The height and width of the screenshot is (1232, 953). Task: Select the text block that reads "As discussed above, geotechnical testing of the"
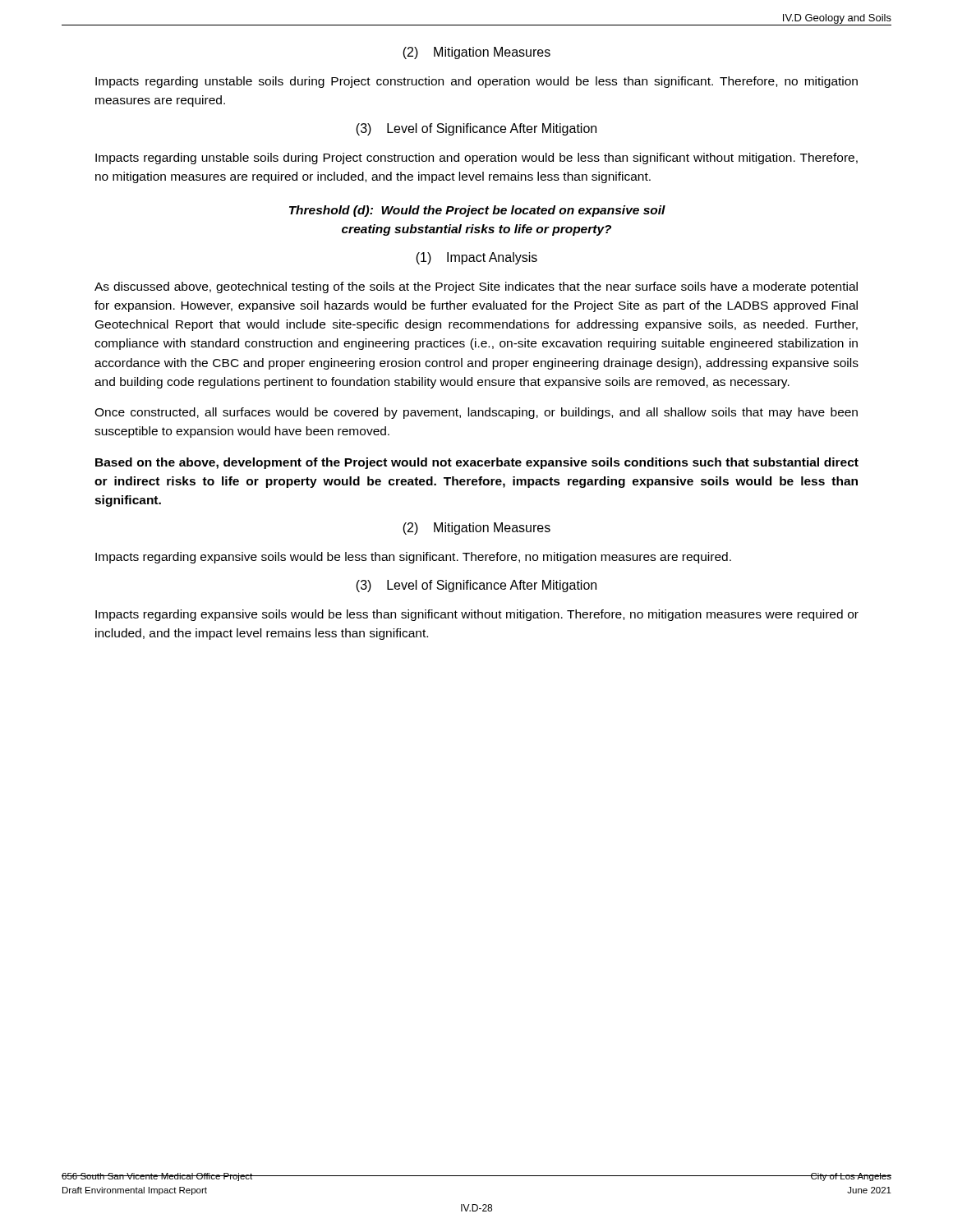coord(476,334)
